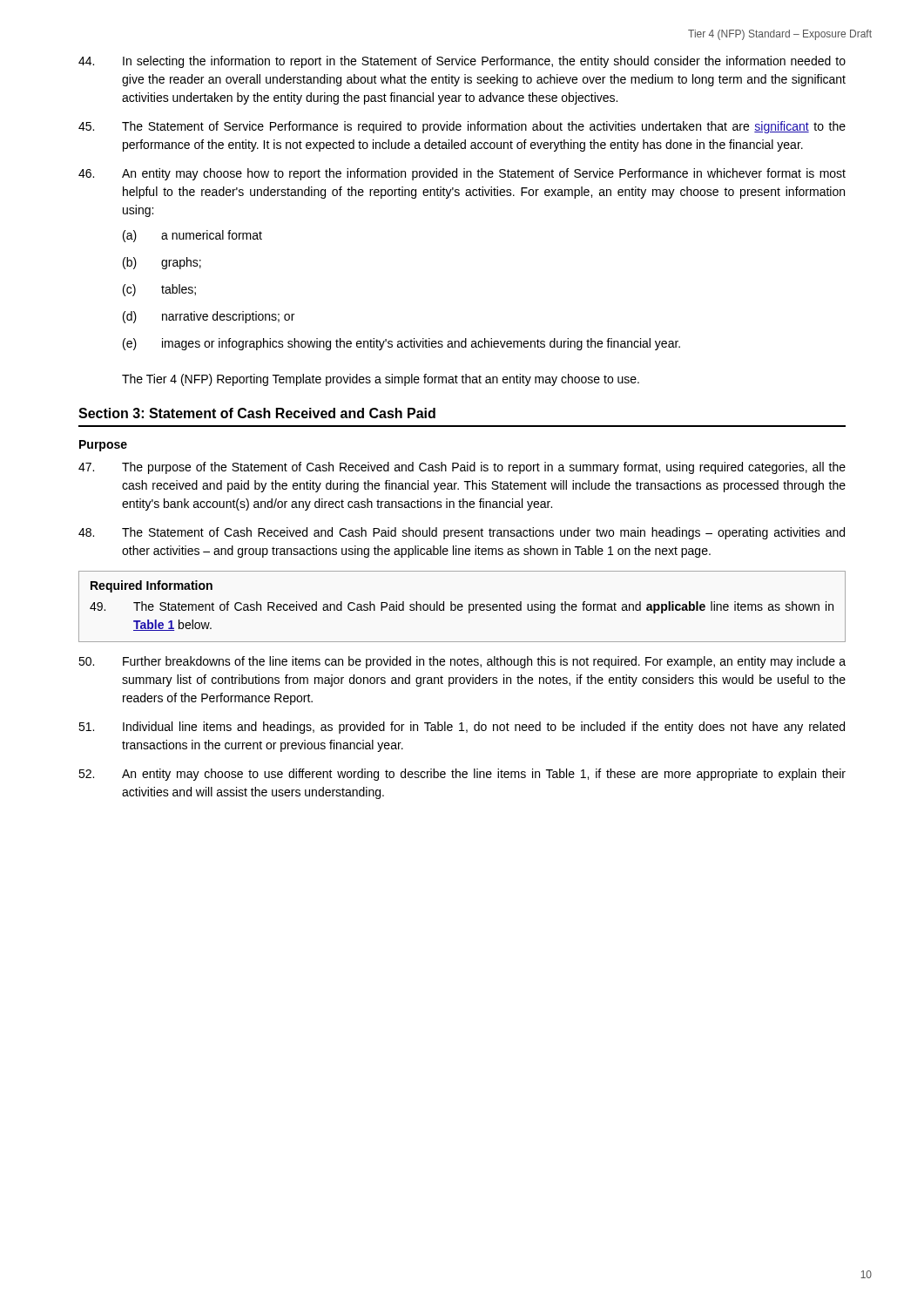Viewport: 924px width, 1307px height.
Task: Locate the section header that opens with "Required Information 49."
Action: 462,606
